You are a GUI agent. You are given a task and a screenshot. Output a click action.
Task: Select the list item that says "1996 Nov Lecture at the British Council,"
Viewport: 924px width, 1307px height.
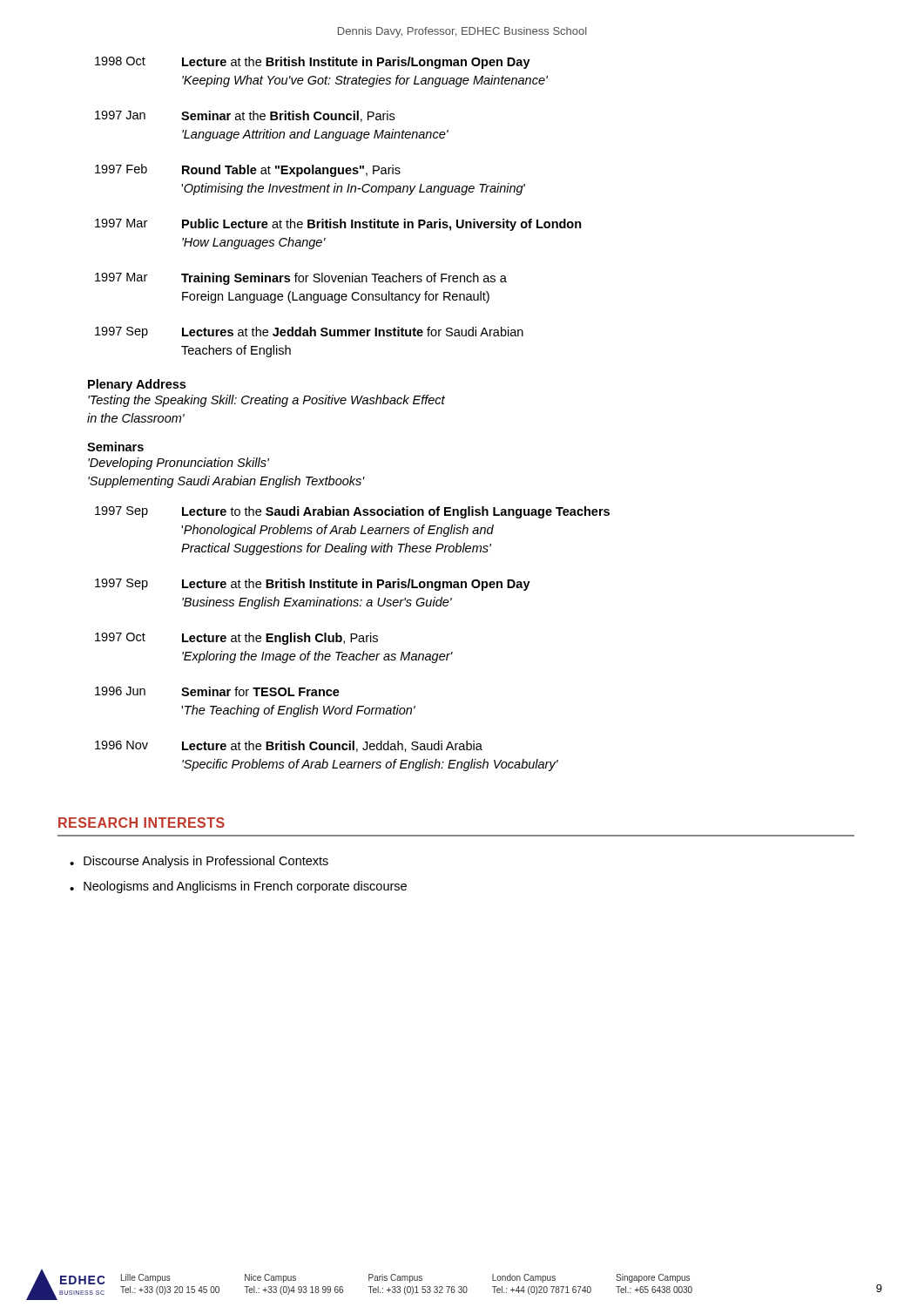(326, 756)
